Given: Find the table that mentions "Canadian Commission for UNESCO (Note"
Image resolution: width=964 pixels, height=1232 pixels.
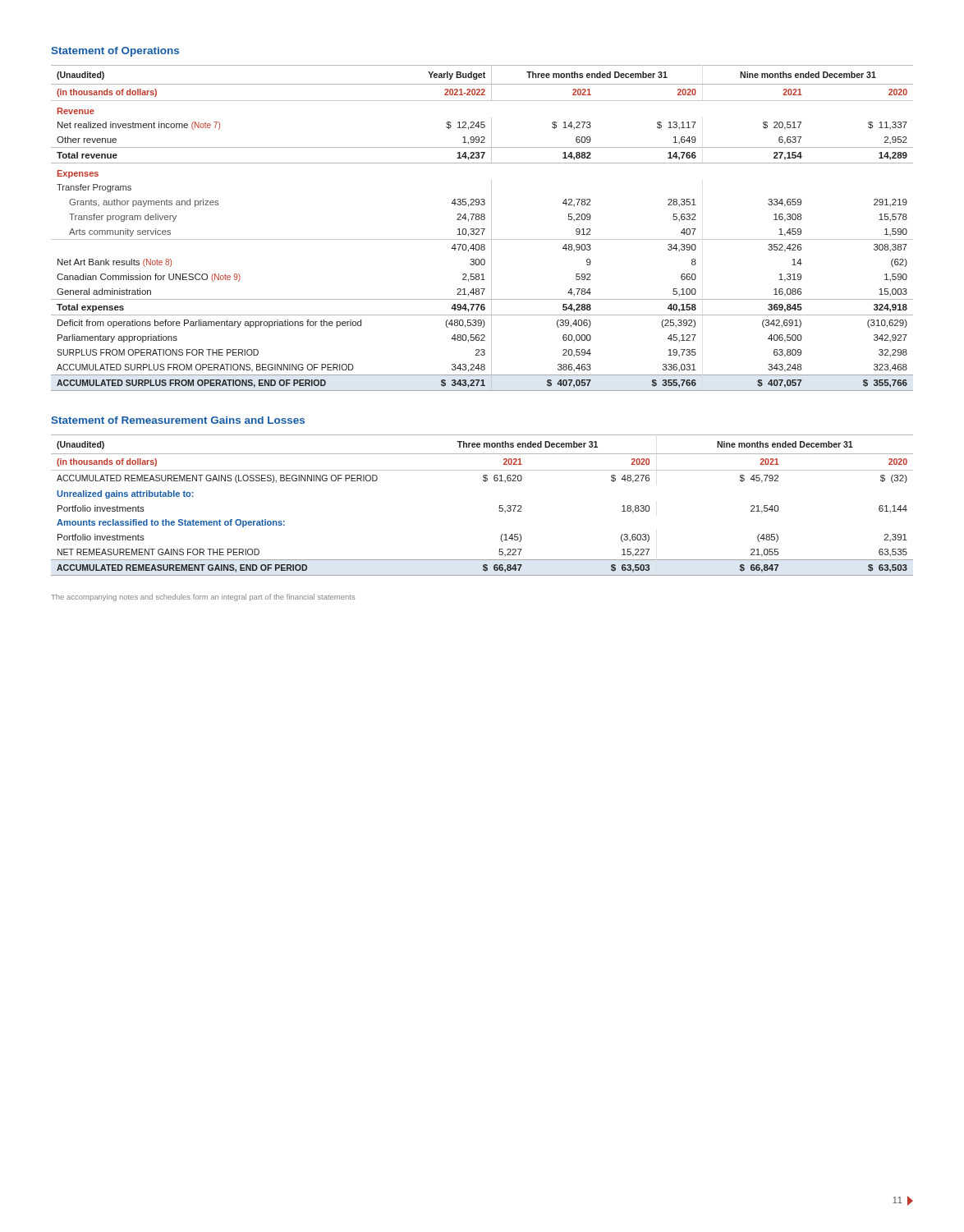Looking at the screenshot, I should (x=482, y=228).
